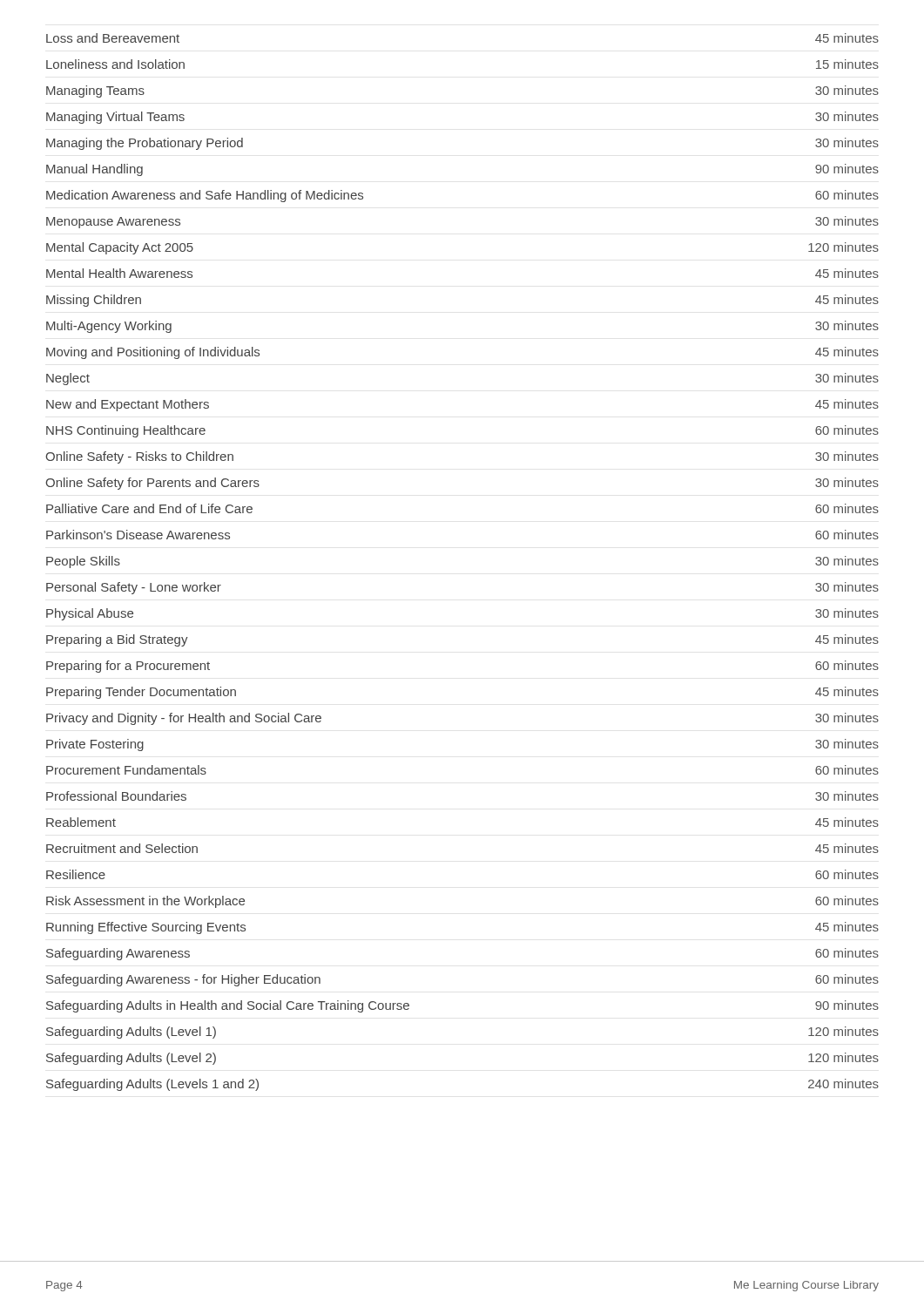924x1307 pixels.
Task: Select the text starting "New and Expectant Mothers 45"
Action: [127, 405]
